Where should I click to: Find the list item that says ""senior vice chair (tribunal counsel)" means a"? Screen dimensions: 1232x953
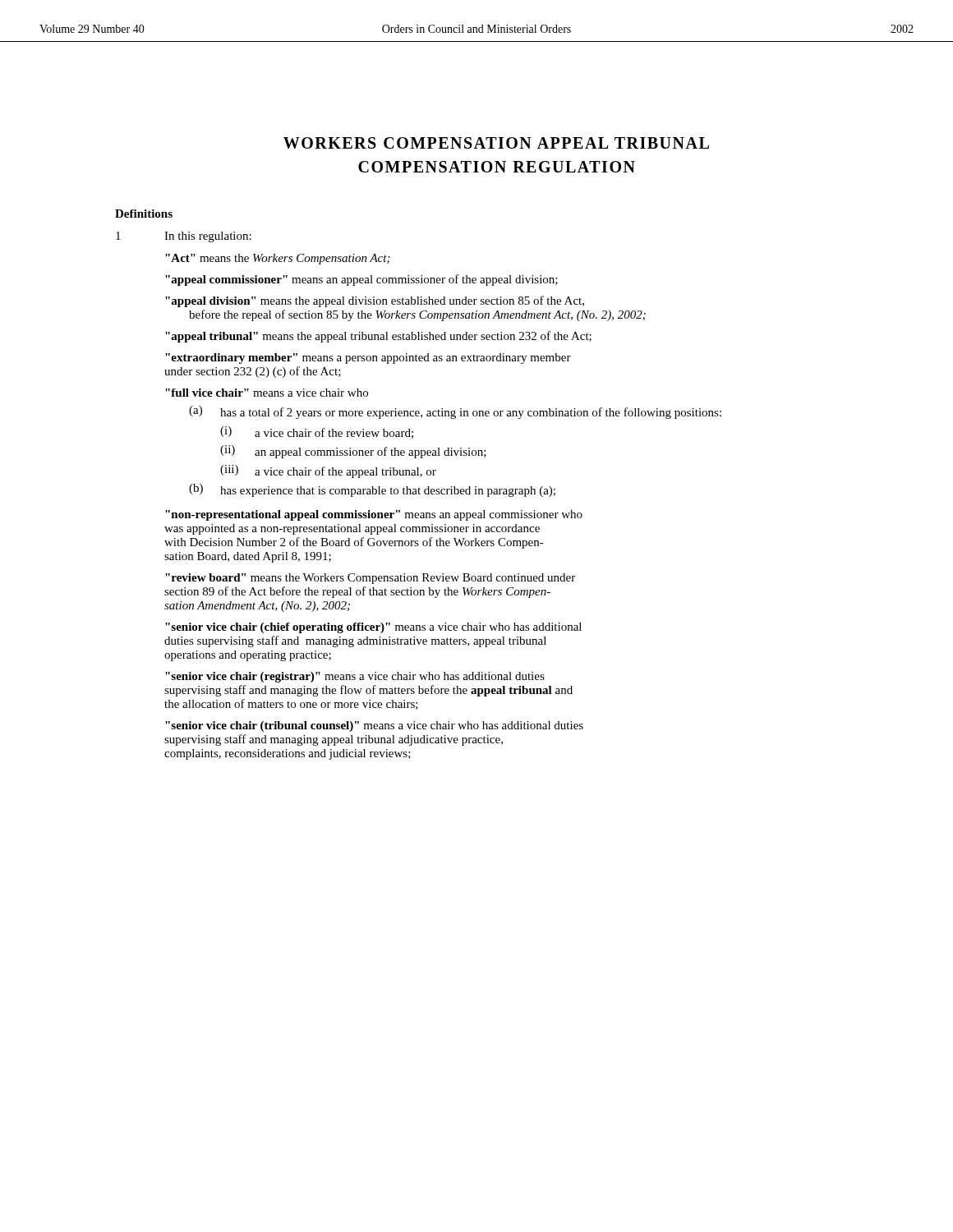coord(522,739)
